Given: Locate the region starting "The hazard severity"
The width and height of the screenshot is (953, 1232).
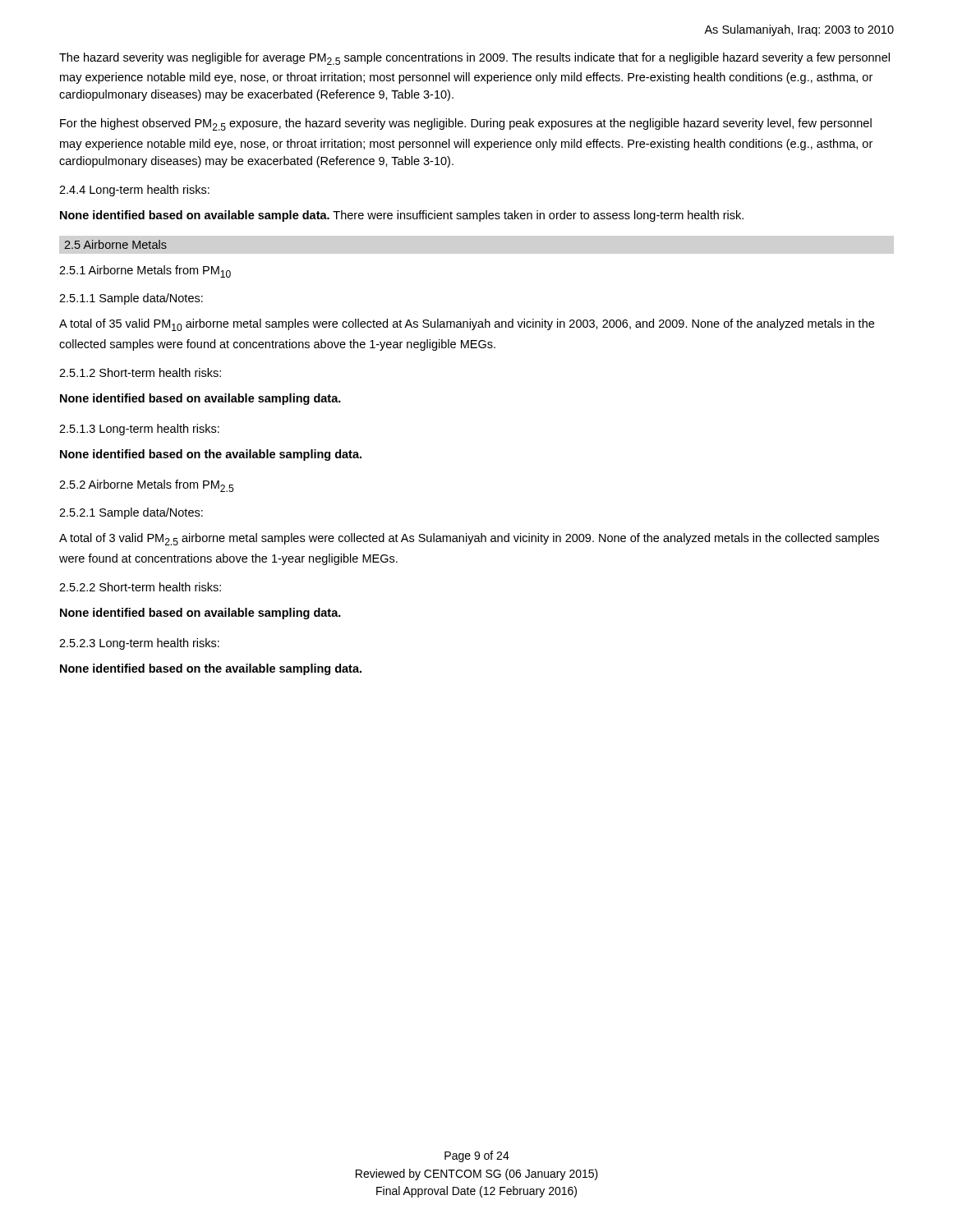Looking at the screenshot, I should (475, 76).
